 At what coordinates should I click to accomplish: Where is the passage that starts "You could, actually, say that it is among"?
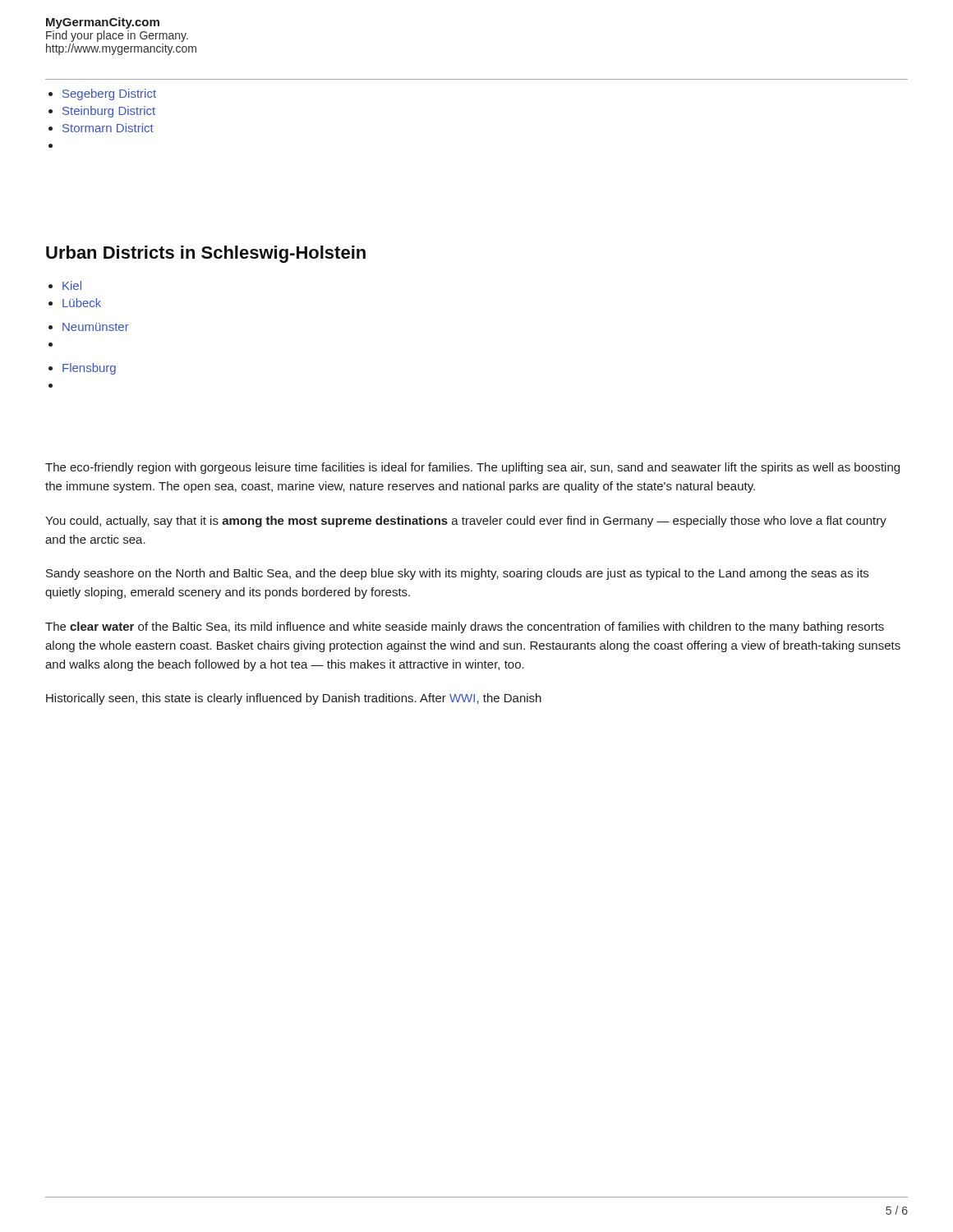[x=476, y=530]
